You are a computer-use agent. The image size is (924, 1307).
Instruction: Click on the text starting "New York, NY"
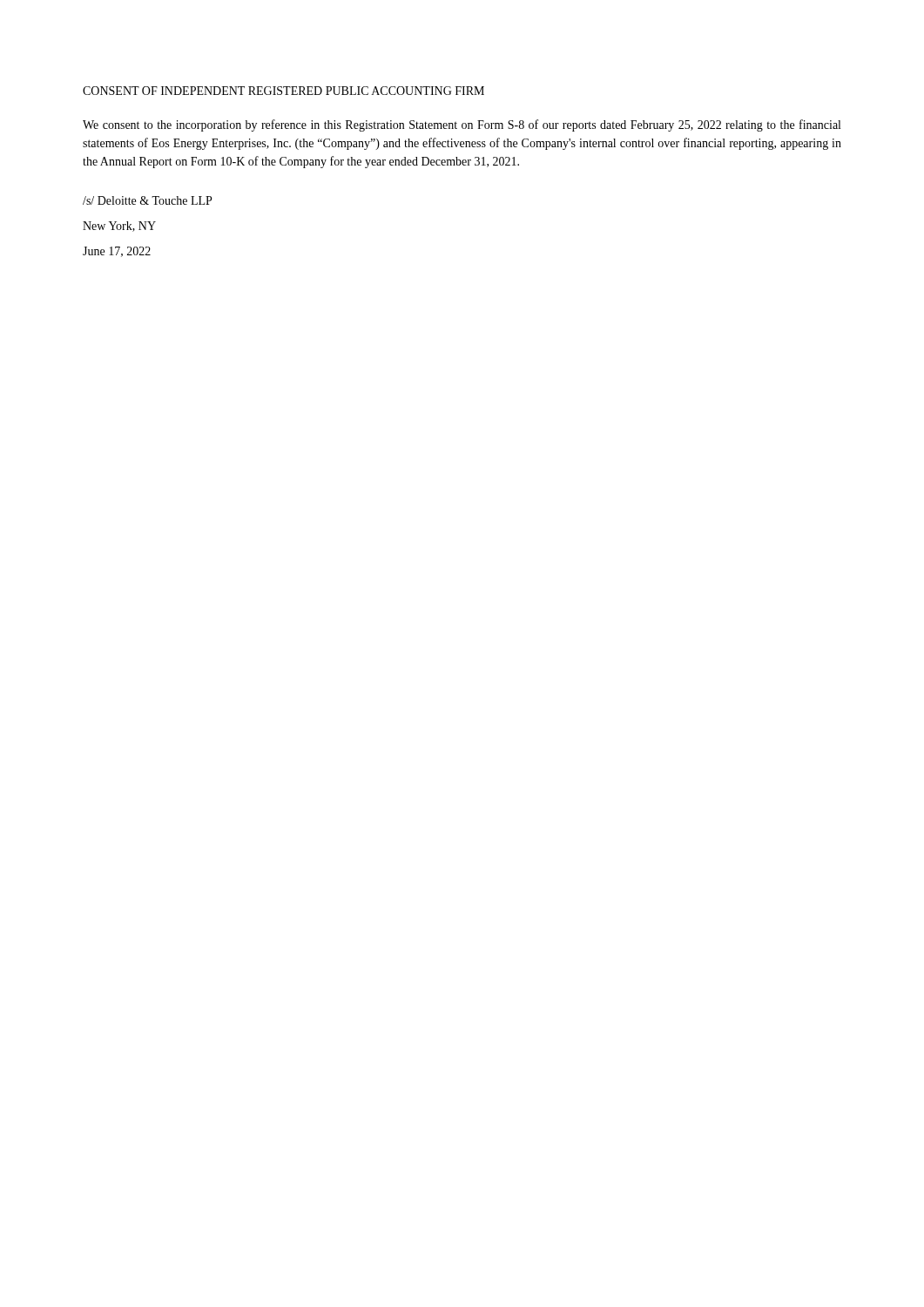pos(119,226)
